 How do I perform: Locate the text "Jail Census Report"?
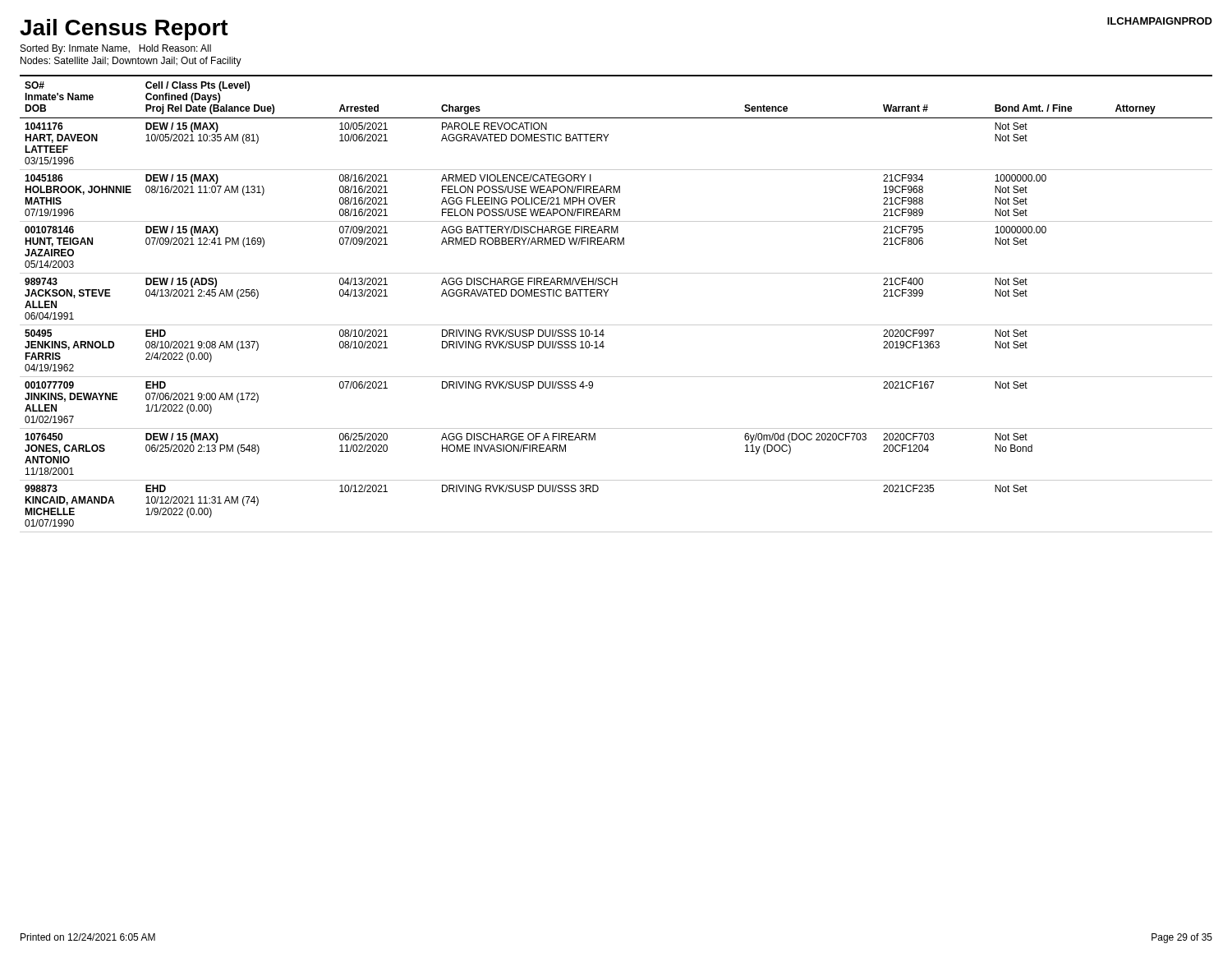(124, 27)
